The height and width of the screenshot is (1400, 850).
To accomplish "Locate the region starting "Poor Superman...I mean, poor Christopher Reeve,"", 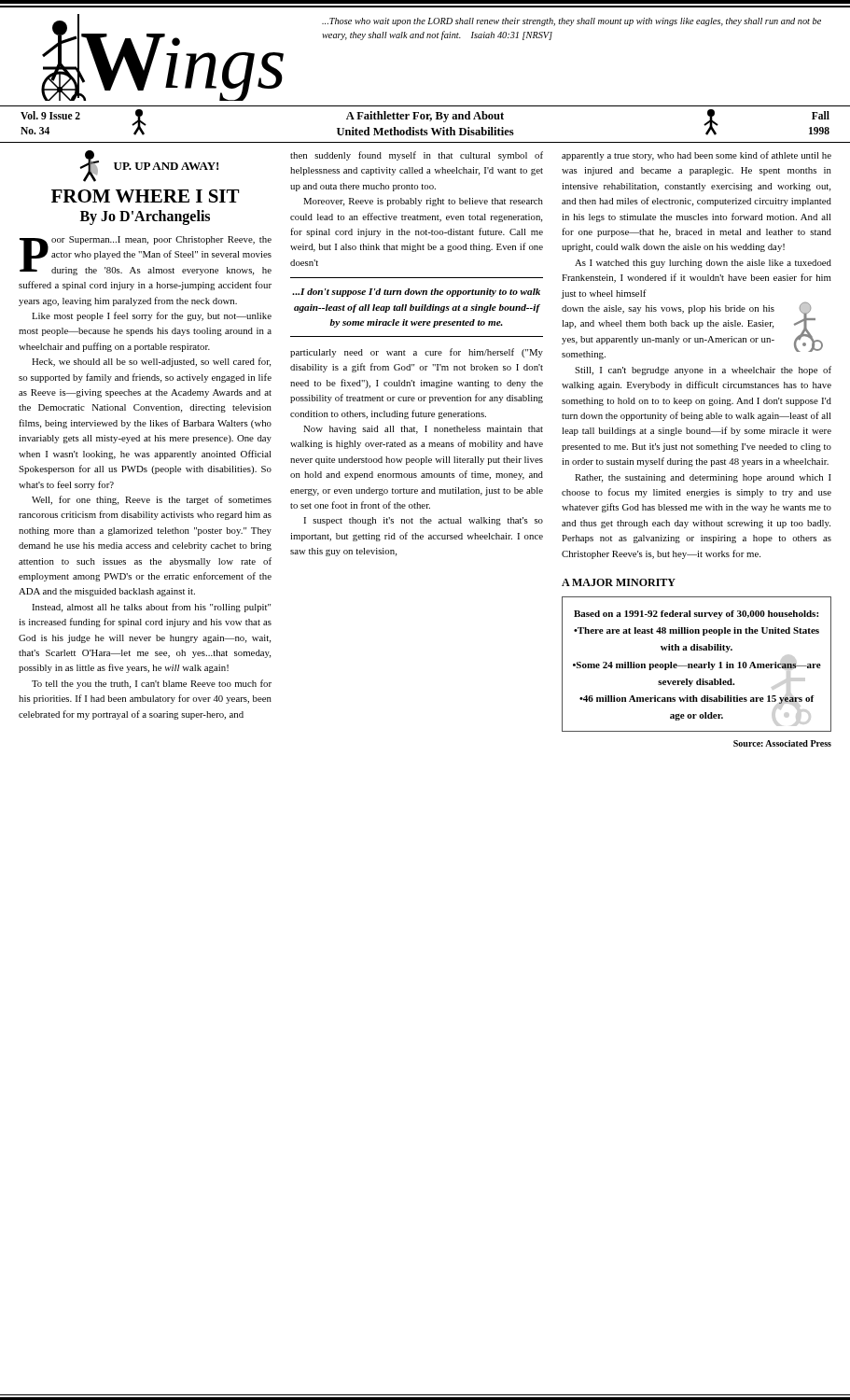I will tap(145, 476).
